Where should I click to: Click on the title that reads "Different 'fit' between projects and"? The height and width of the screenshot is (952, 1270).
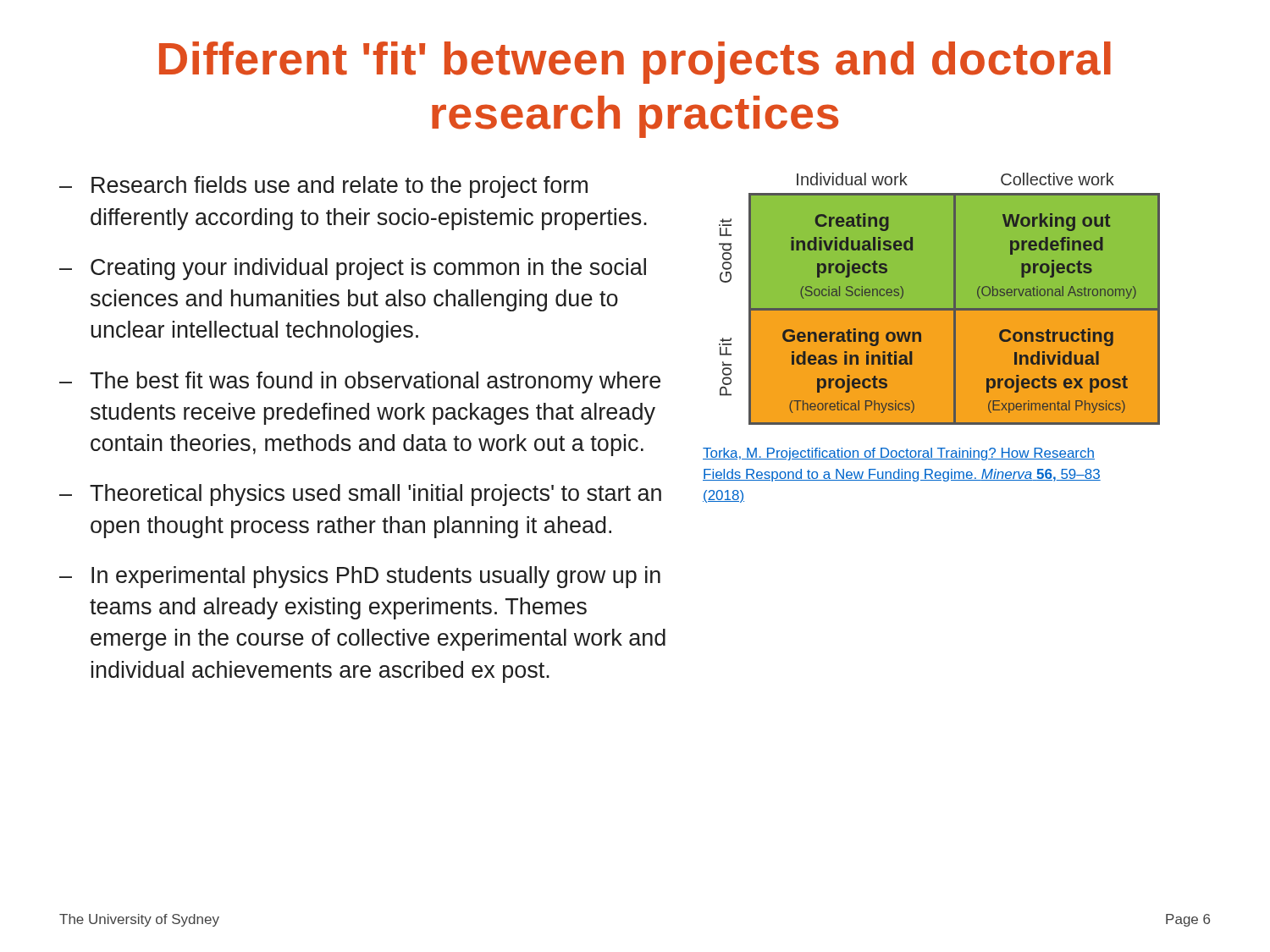coord(635,86)
